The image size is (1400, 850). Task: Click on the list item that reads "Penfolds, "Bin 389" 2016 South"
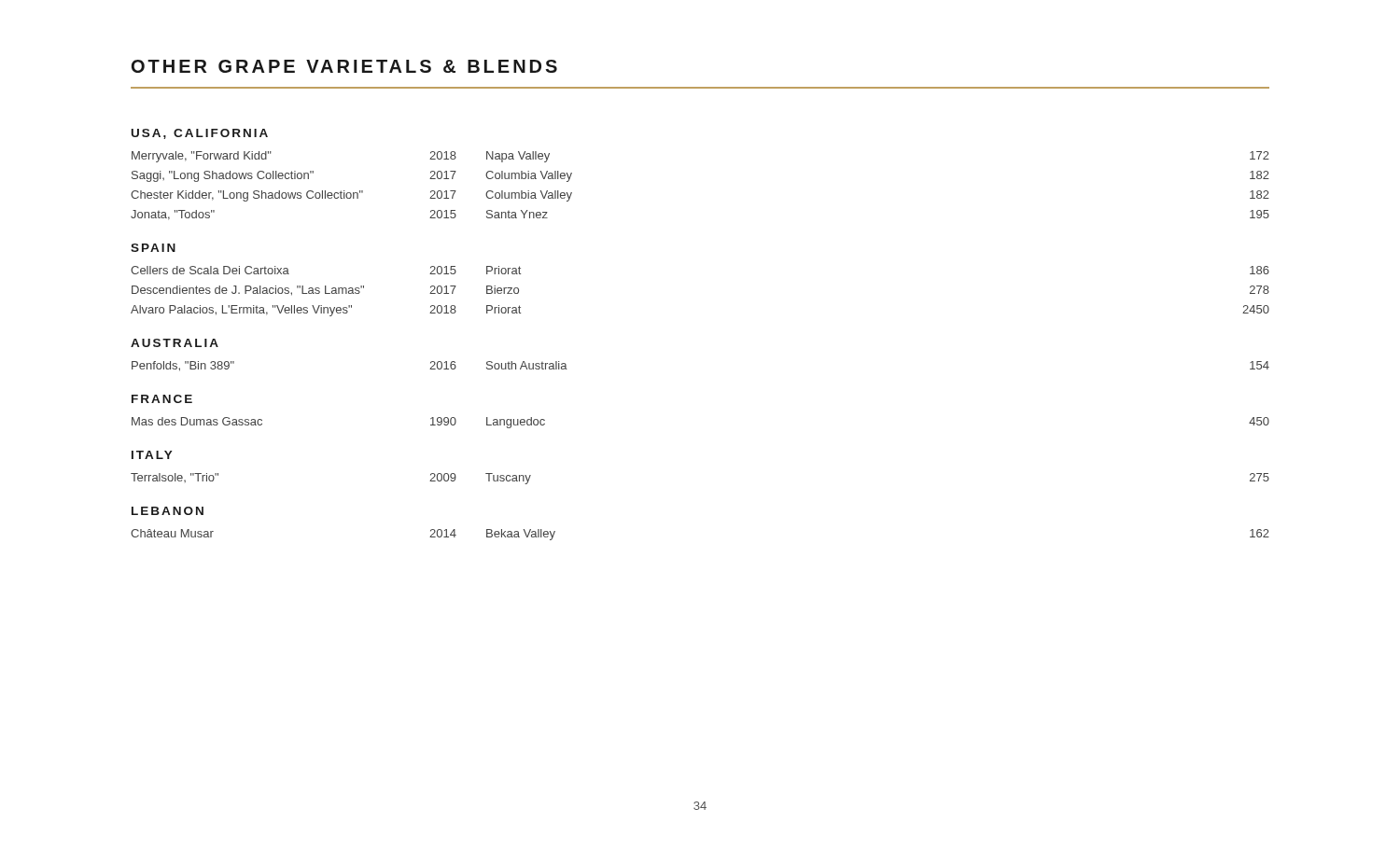[174, 366]
